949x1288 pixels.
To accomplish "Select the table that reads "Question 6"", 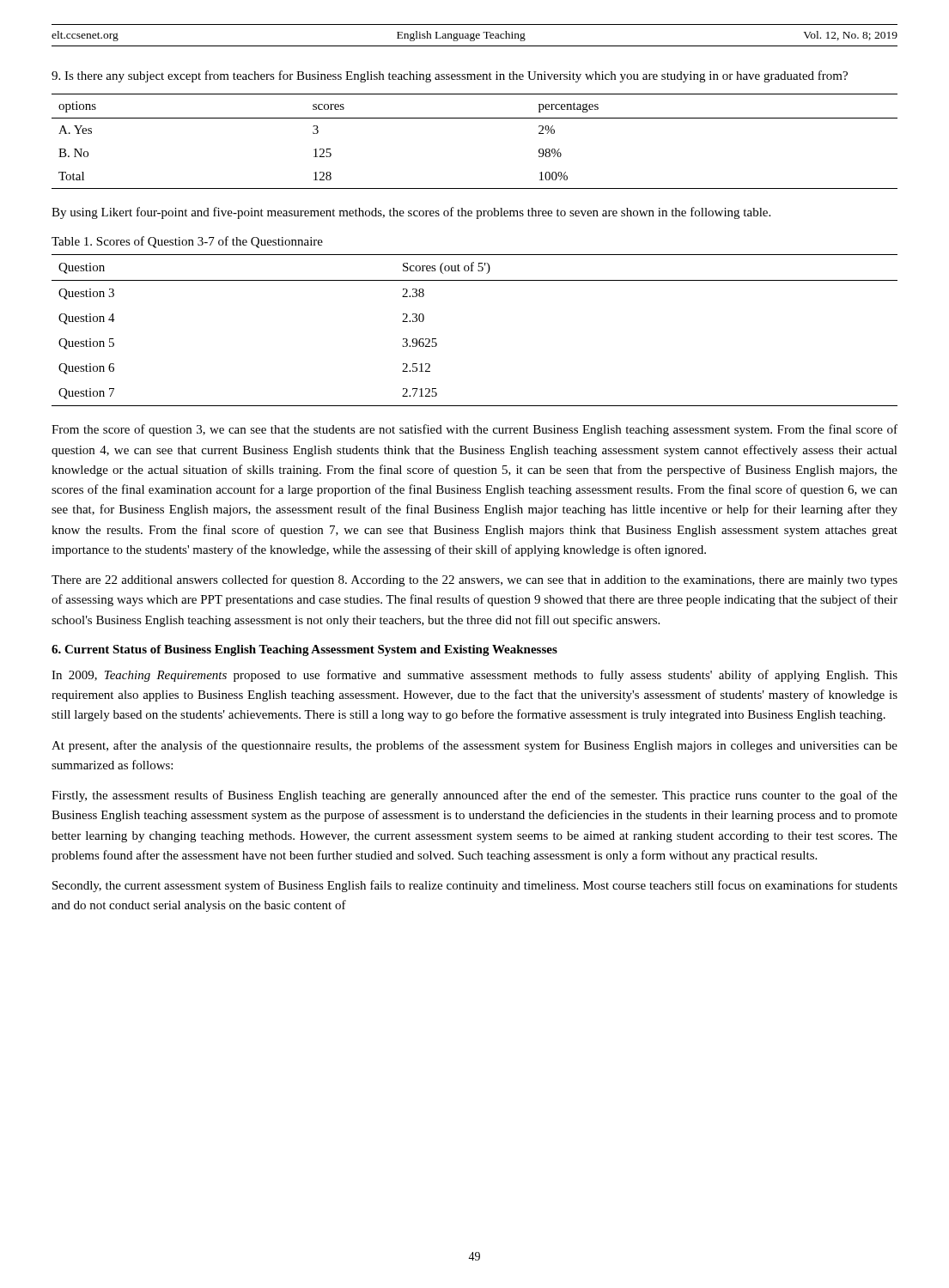I will click(474, 330).
